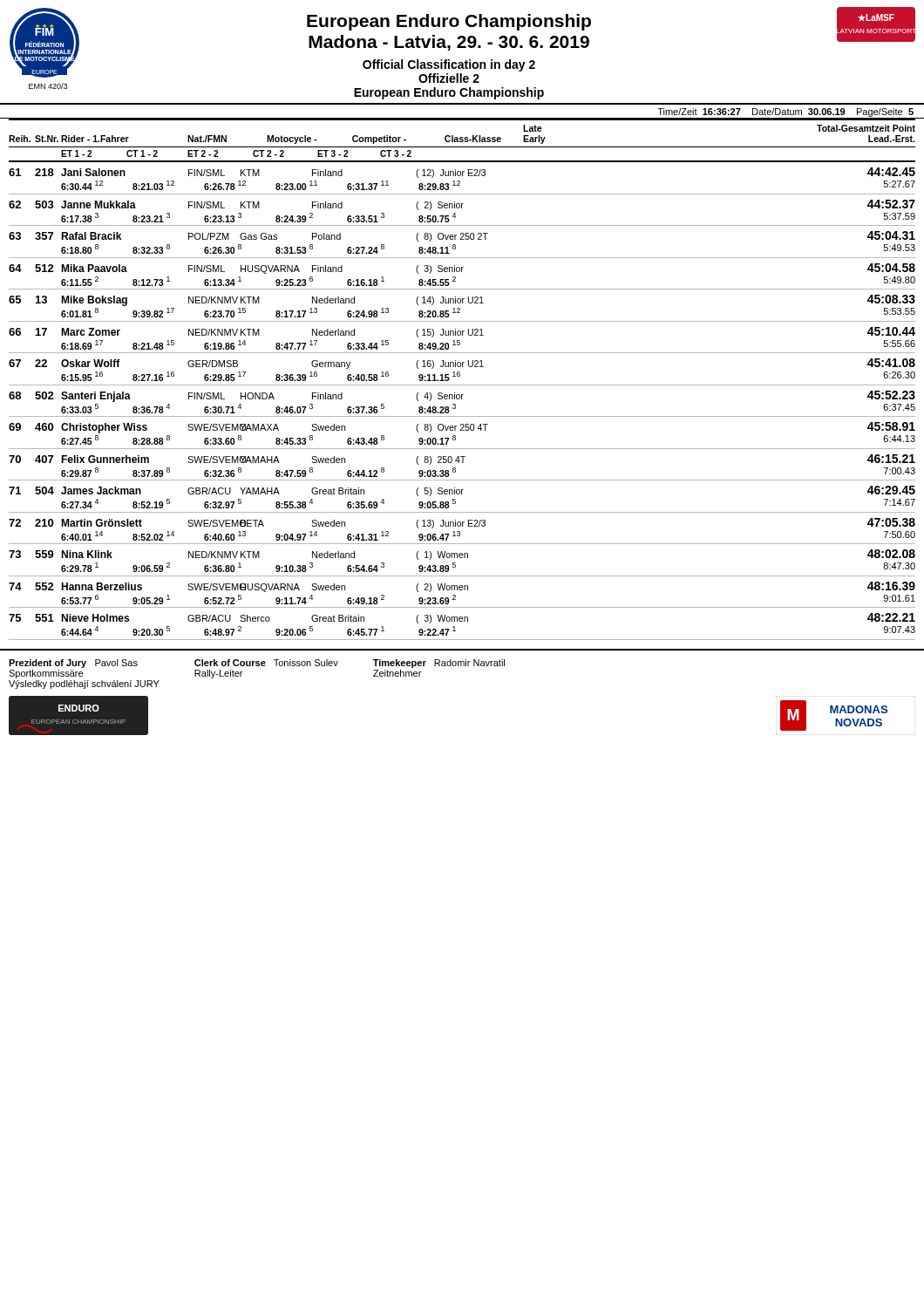This screenshot has height=1308, width=924.
Task: Find the text starting "72 210 Martin Grönslett SWE/SVEMO BETA"
Action: [462, 528]
